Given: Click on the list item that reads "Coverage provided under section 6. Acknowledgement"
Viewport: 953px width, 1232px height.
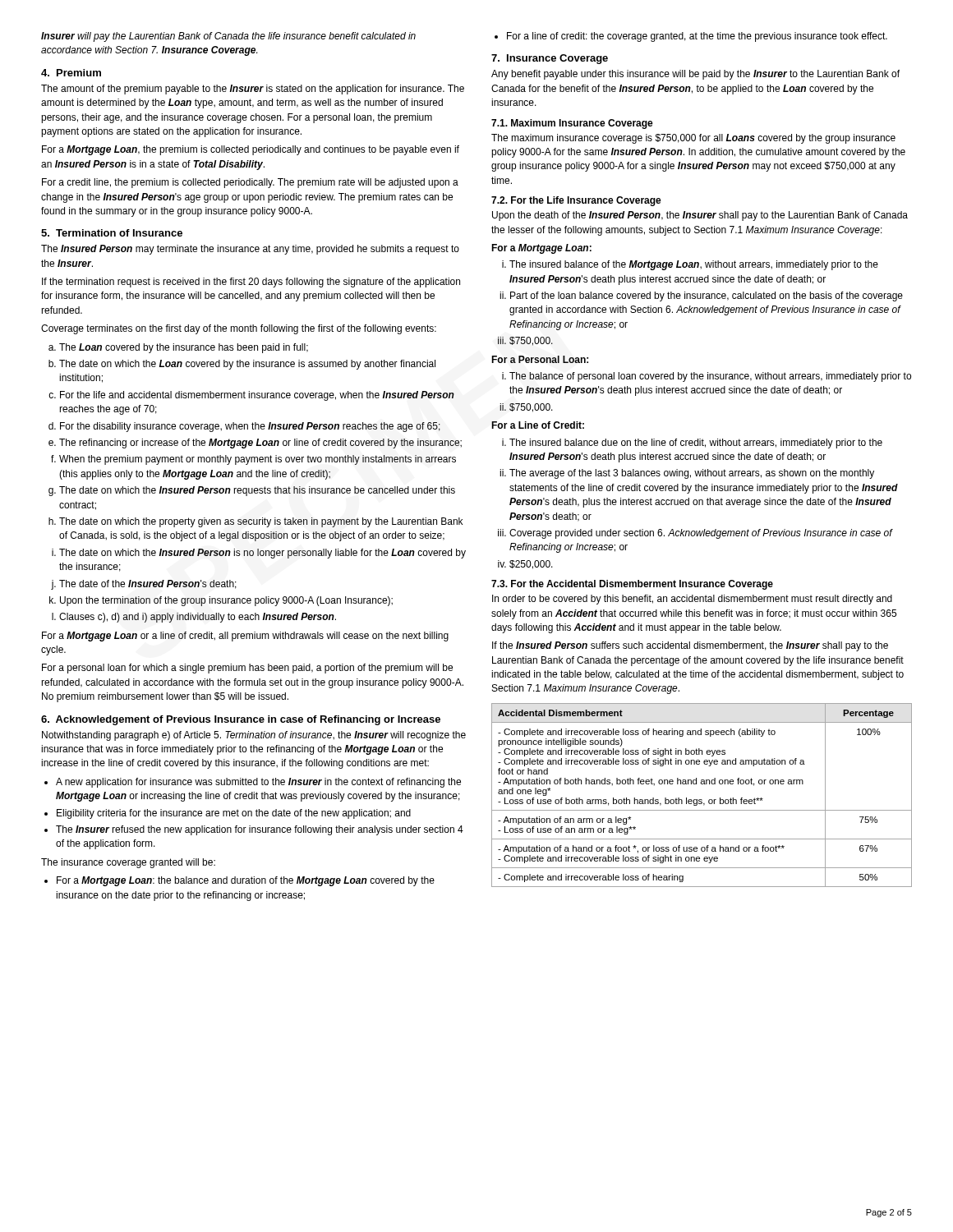Looking at the screenshot, I should (x=701, y=540).
